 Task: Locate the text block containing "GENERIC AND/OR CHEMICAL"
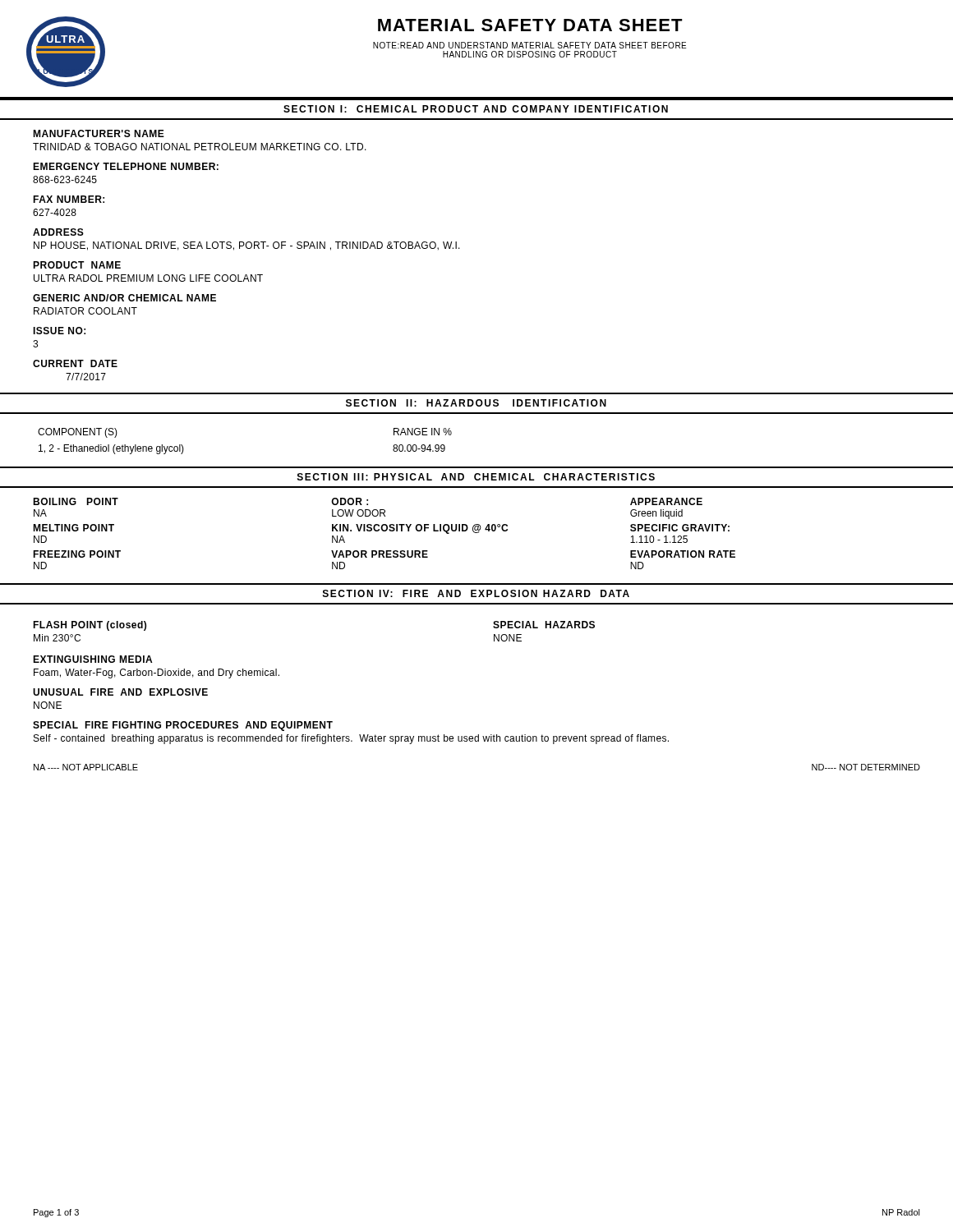click(x=124, y=298)
